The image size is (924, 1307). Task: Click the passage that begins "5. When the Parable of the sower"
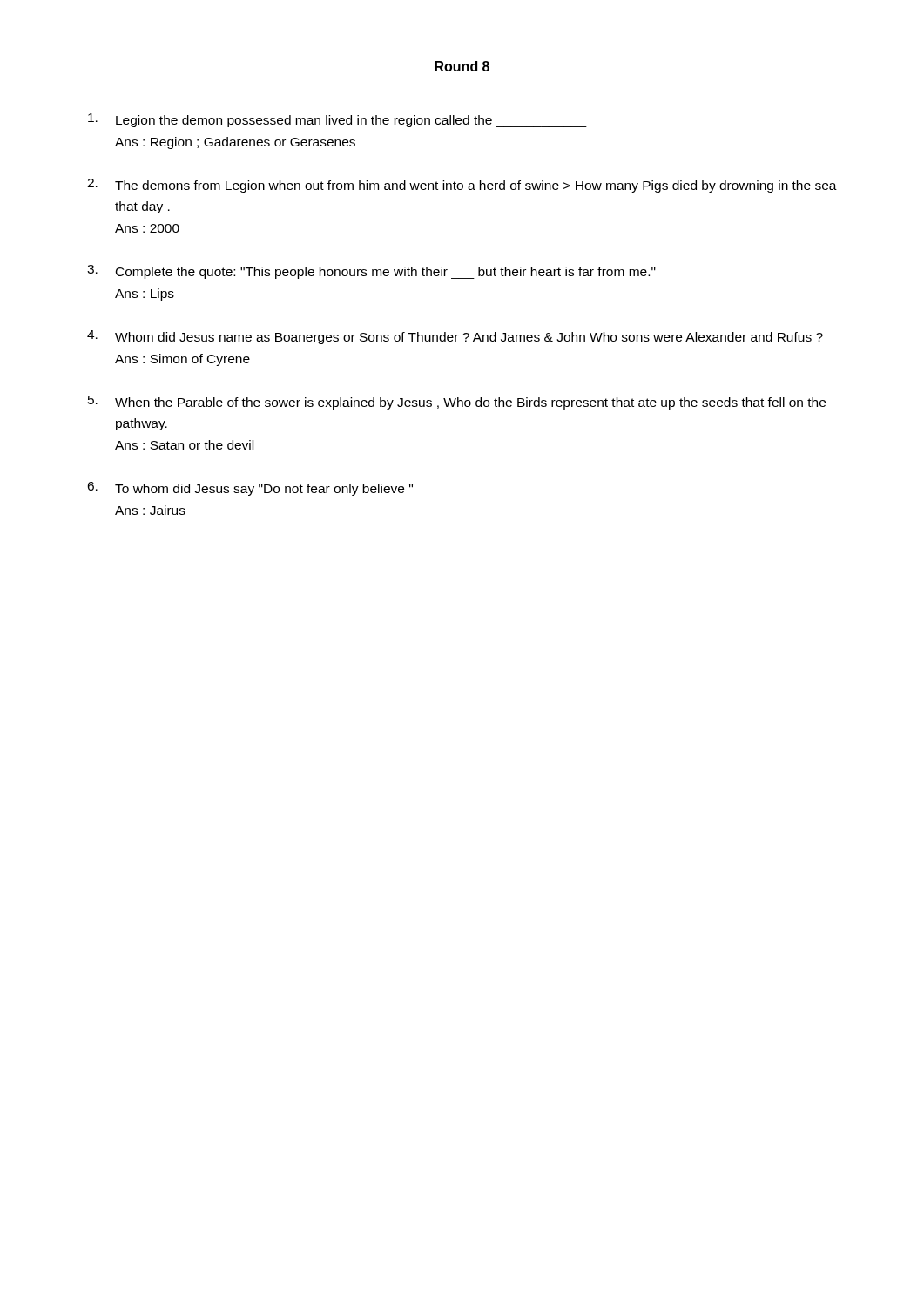pos(457,403)
